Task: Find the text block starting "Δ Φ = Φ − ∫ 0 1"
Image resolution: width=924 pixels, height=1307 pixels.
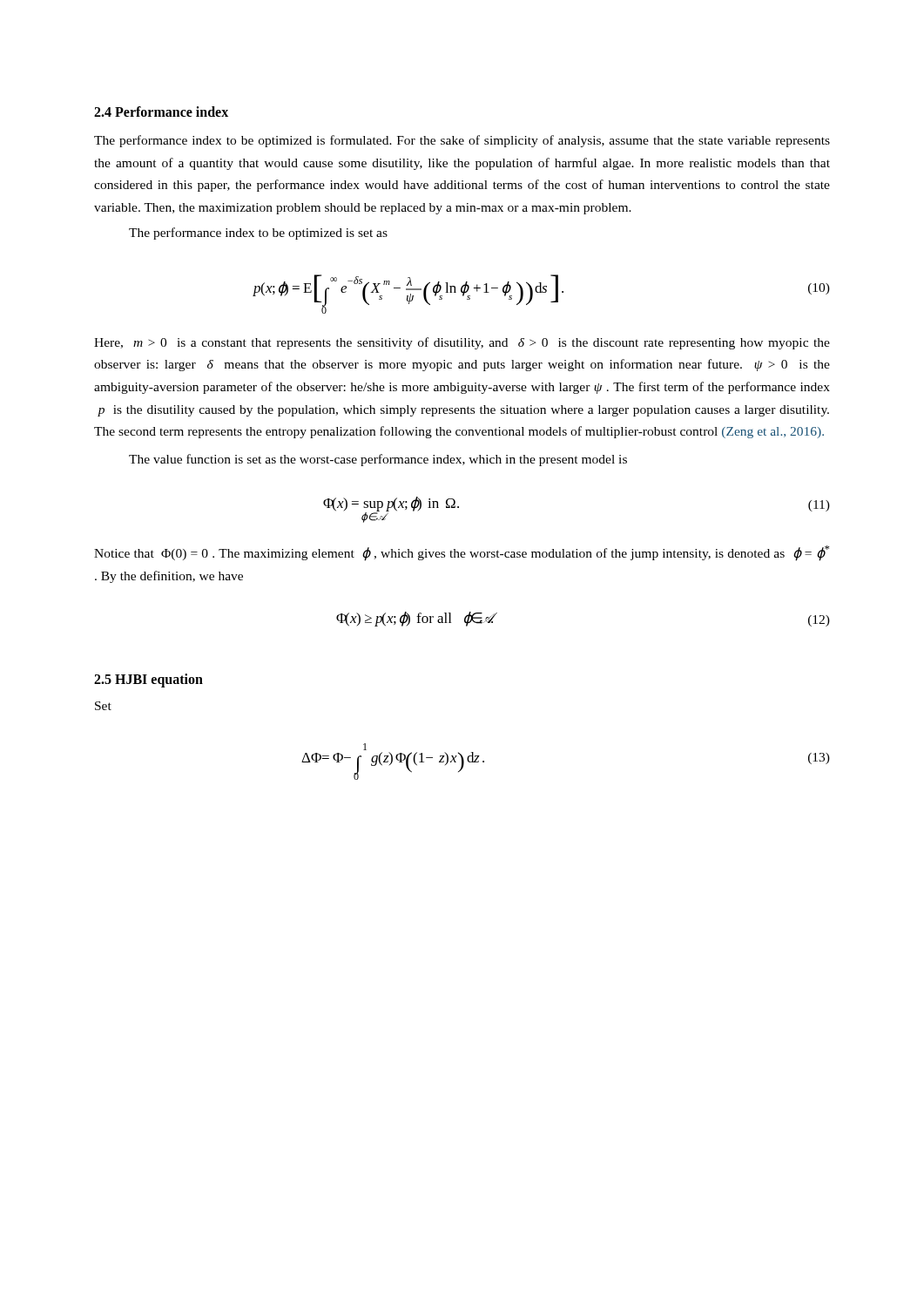Action: pos(365,747)
